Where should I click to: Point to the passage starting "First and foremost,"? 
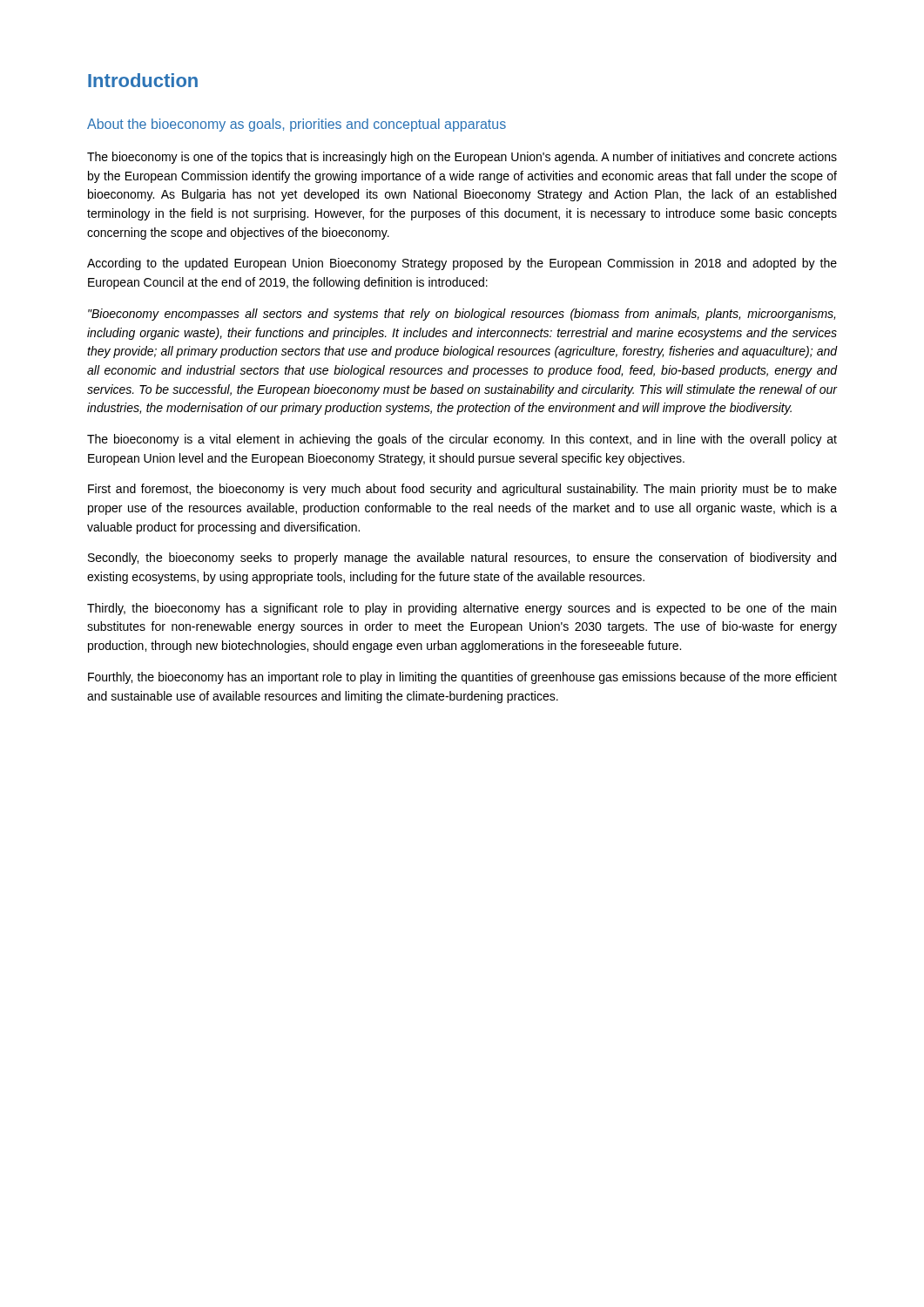coord(462,508)
